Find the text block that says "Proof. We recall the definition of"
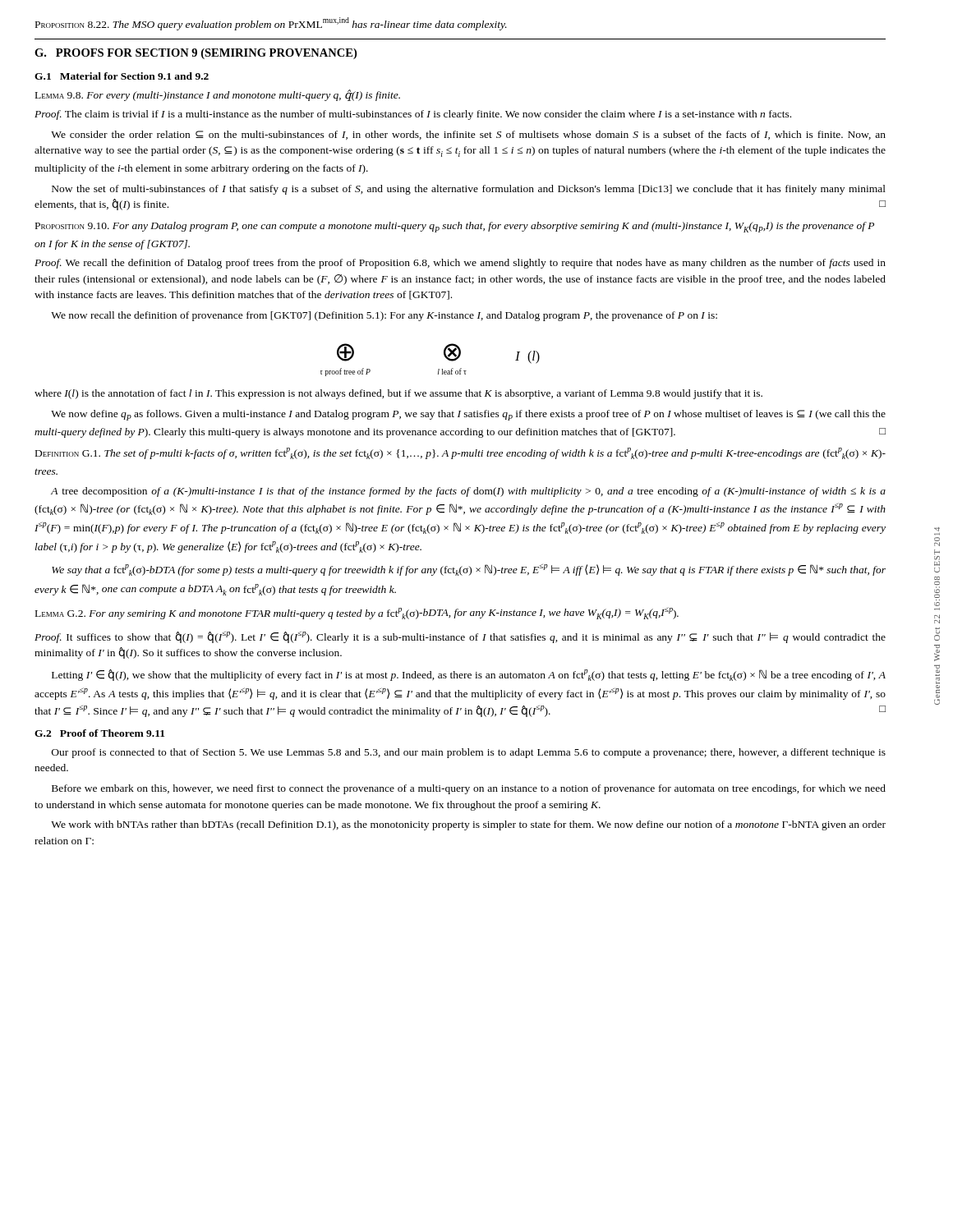 (460, 289)
